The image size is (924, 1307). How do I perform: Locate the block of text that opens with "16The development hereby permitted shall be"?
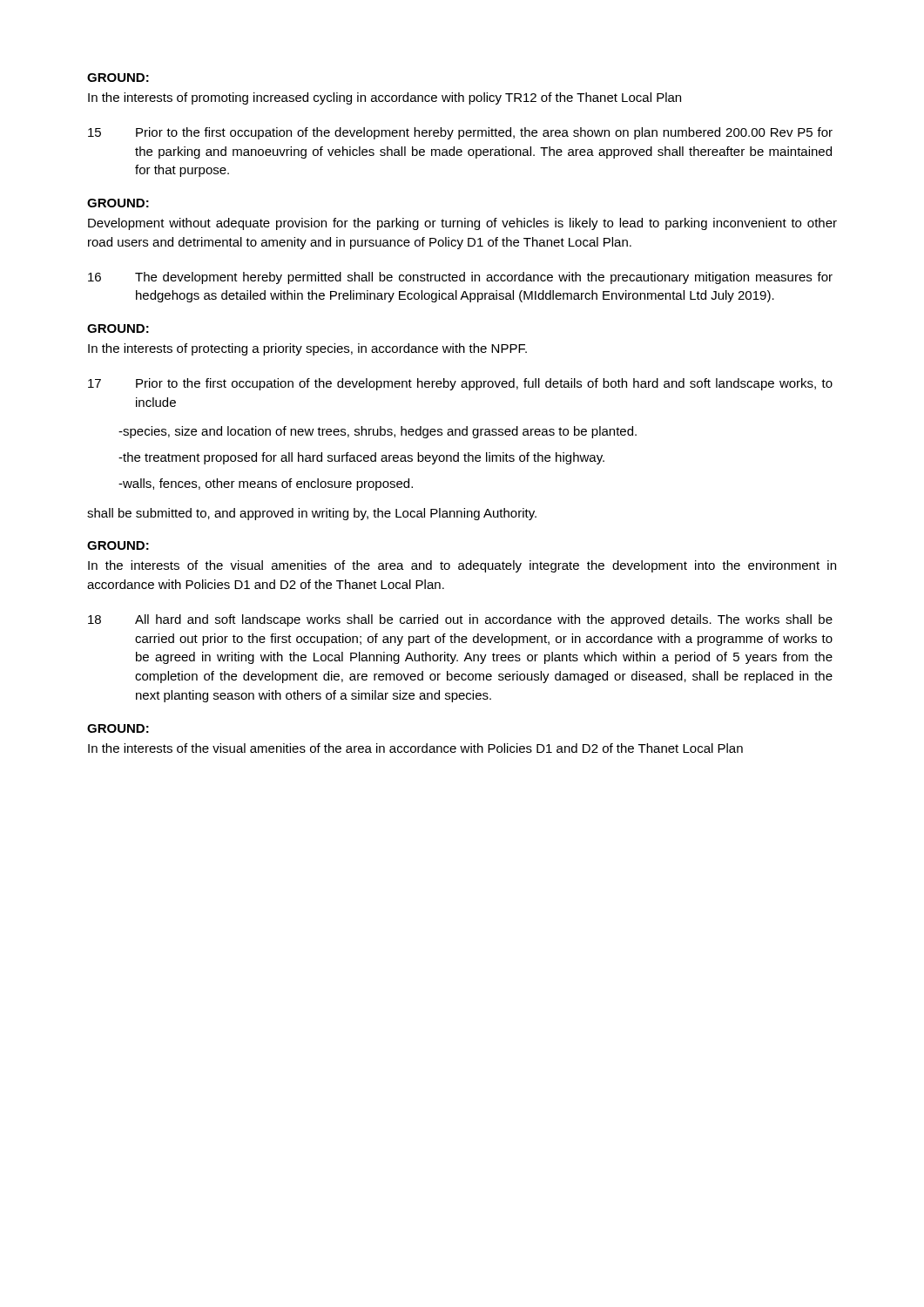coord(460,286)
